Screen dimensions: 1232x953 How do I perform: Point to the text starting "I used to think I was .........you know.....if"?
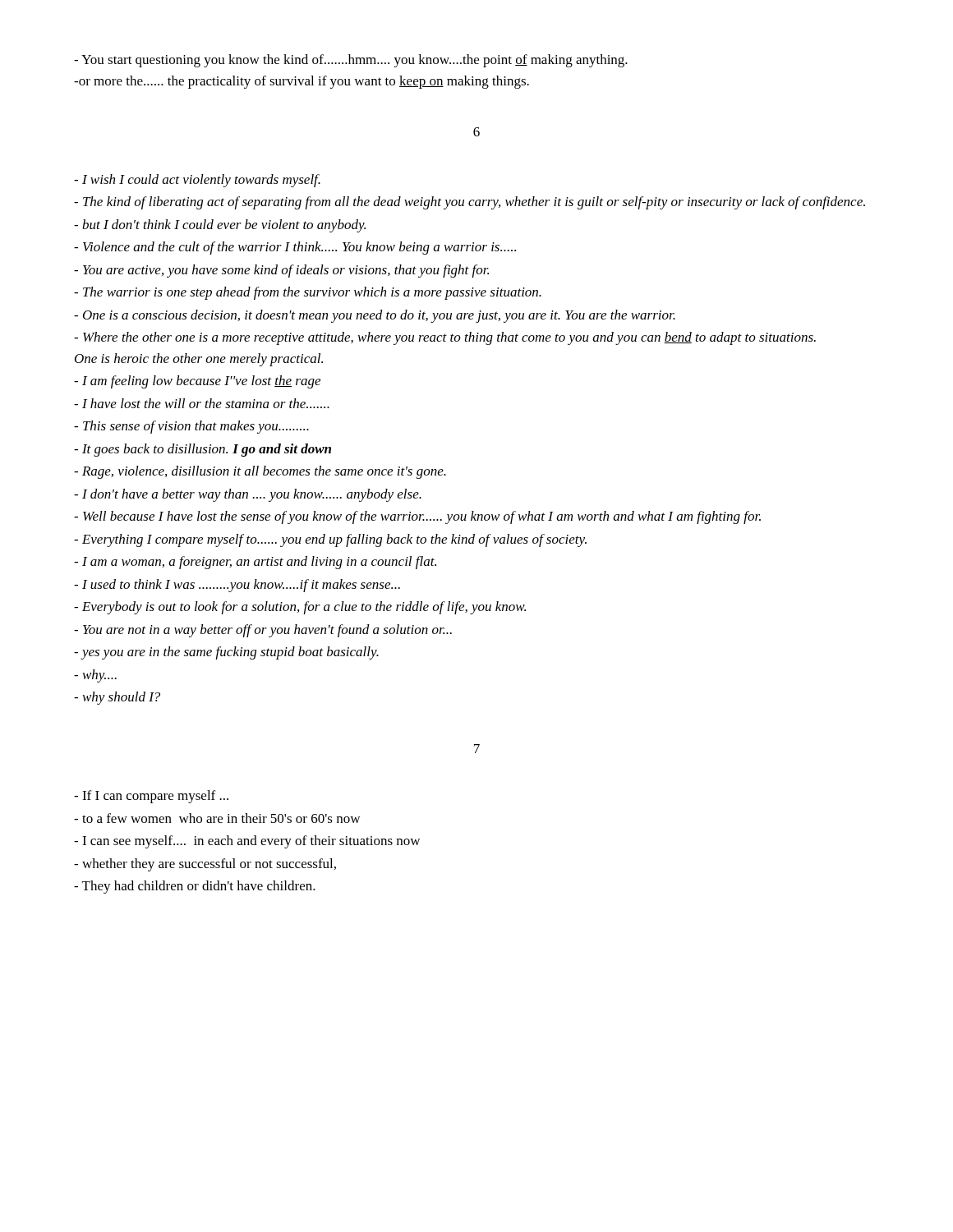238,584
